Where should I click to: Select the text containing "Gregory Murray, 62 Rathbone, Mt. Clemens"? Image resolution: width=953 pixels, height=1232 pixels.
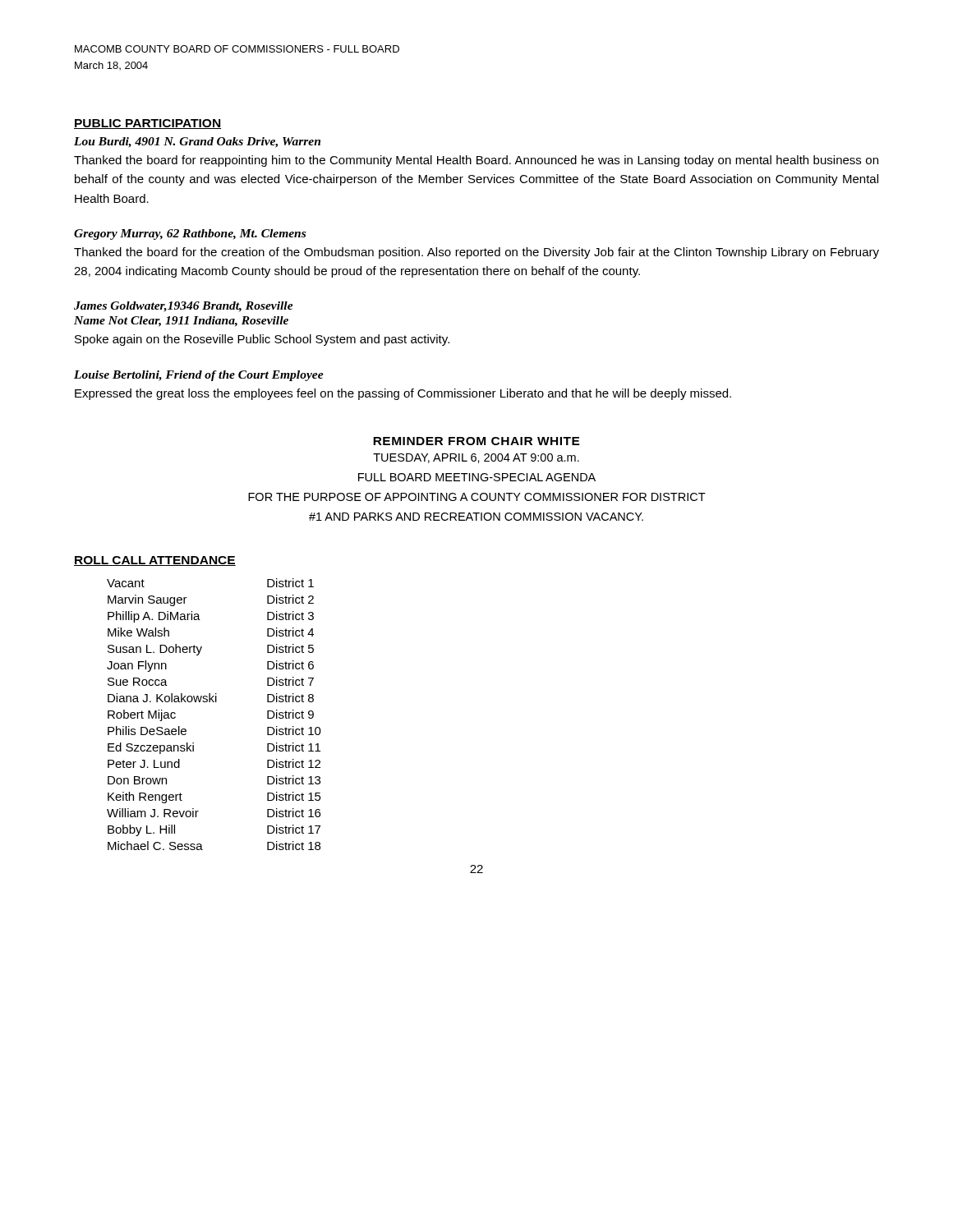coord(190,233)
